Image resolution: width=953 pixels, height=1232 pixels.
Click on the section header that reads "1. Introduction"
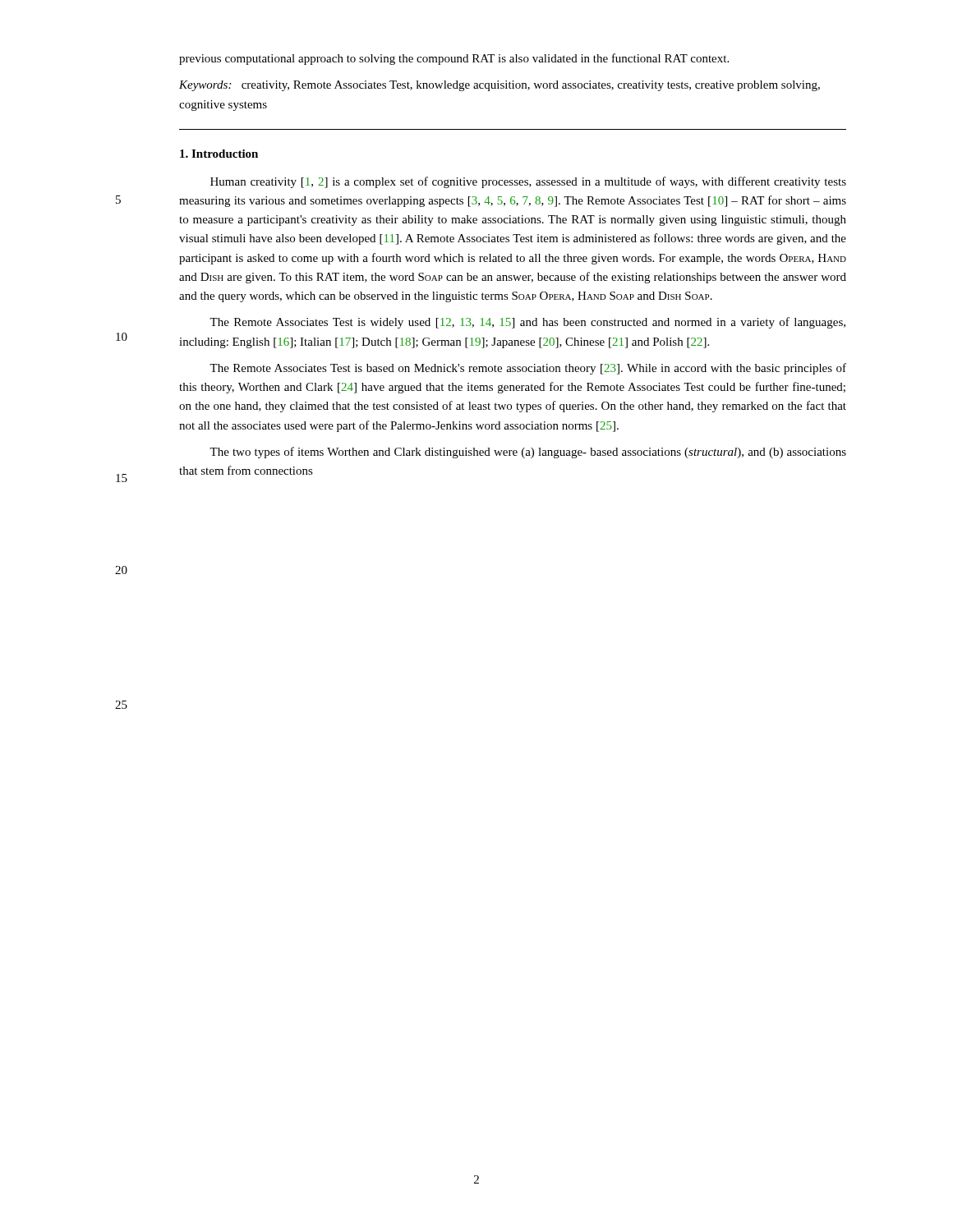tap(219, 154)
